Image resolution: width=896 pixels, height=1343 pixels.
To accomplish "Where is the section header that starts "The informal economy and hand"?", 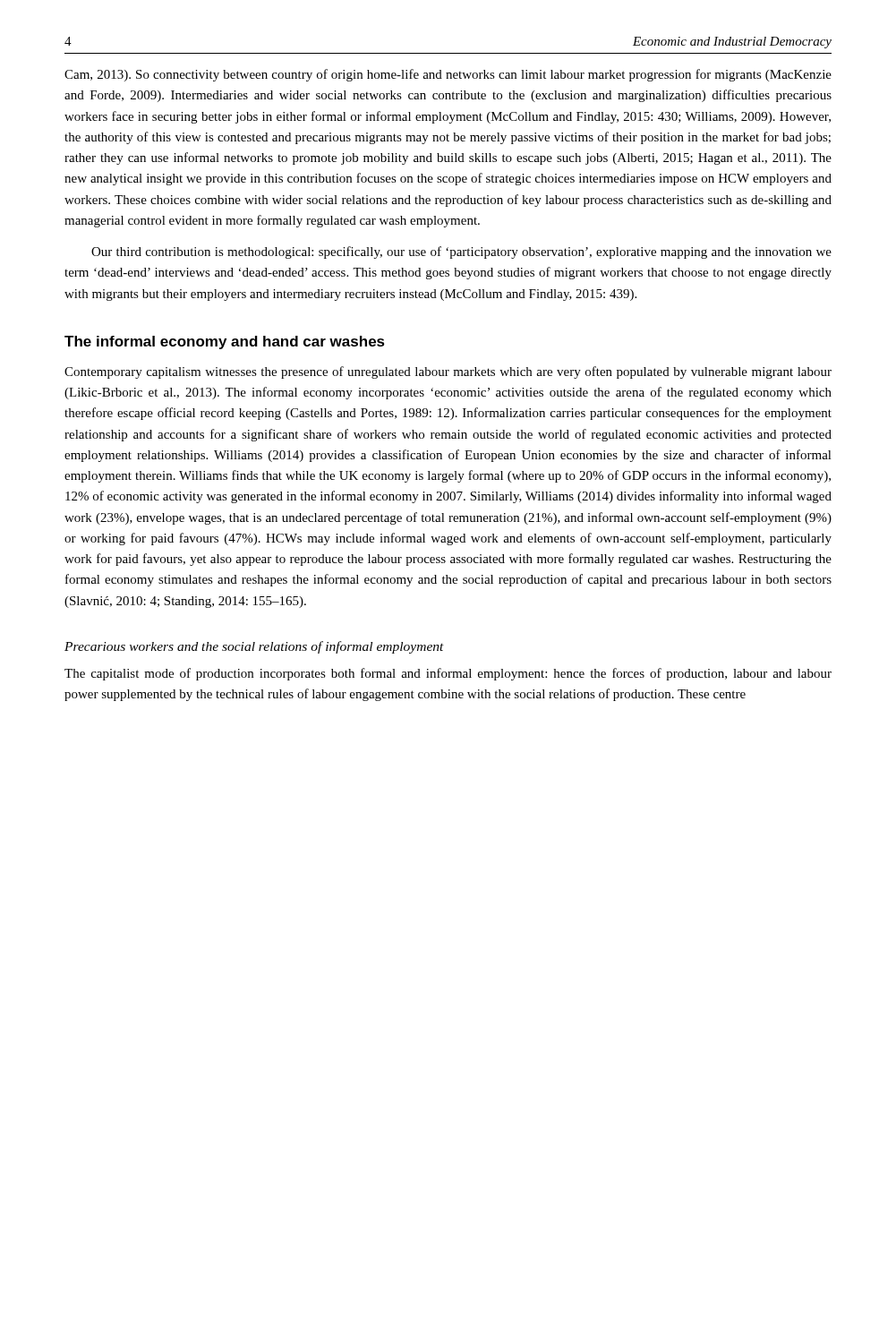I will [225, 341].
